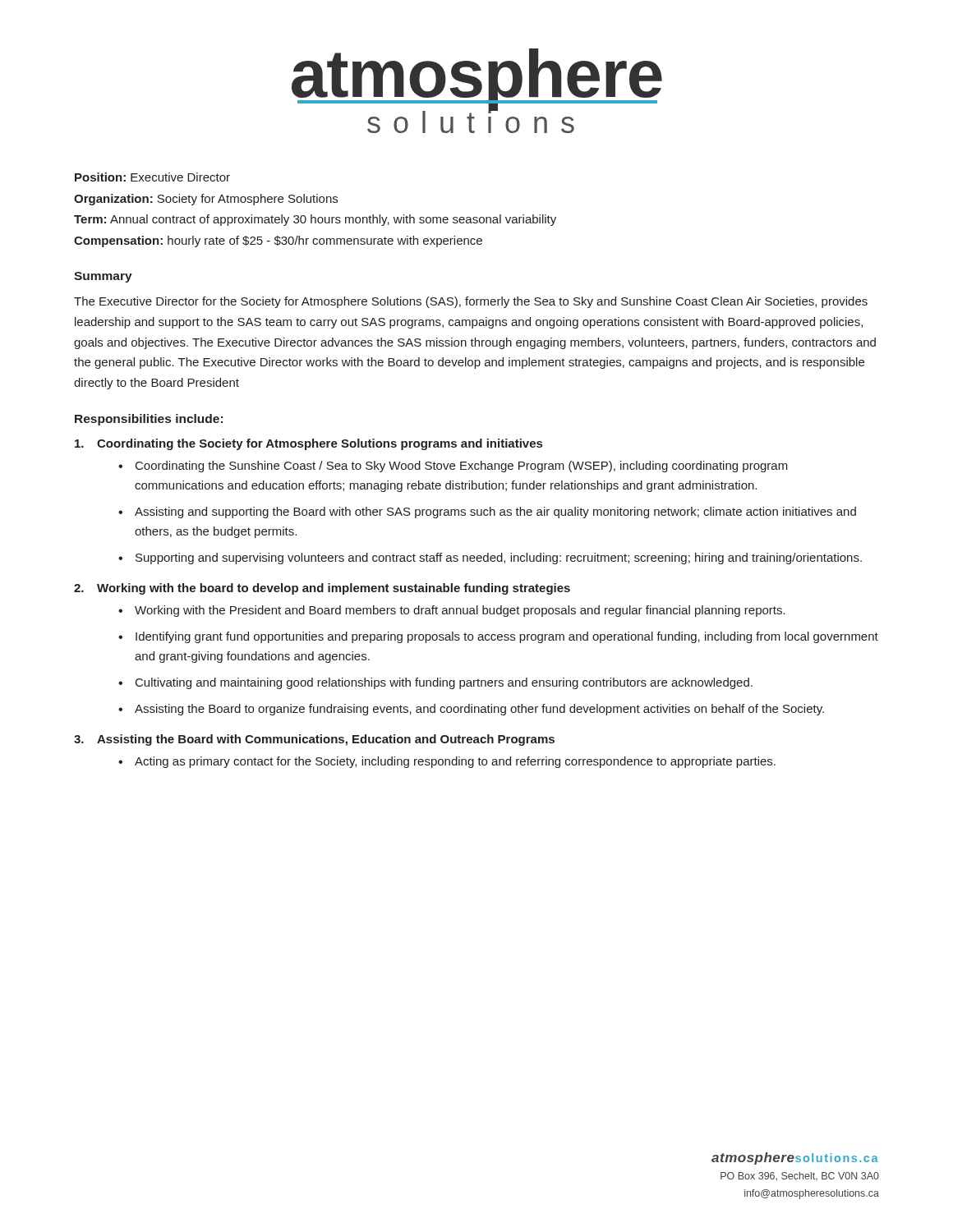Point to the block beginning "Acting as primary contact"

pos(456,761)
